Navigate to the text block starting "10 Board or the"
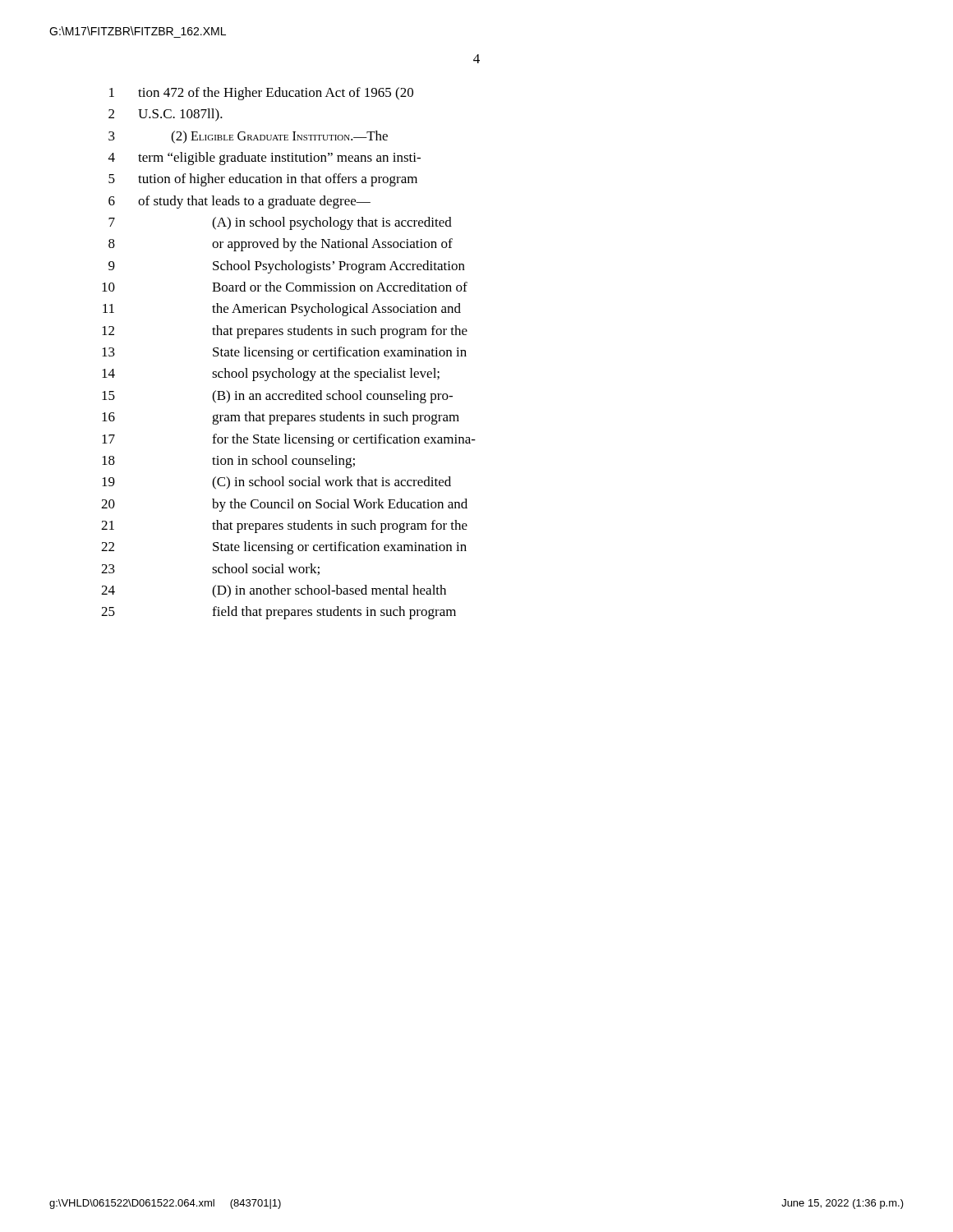Screen dimensions: 1232x953 click(476, 288)
